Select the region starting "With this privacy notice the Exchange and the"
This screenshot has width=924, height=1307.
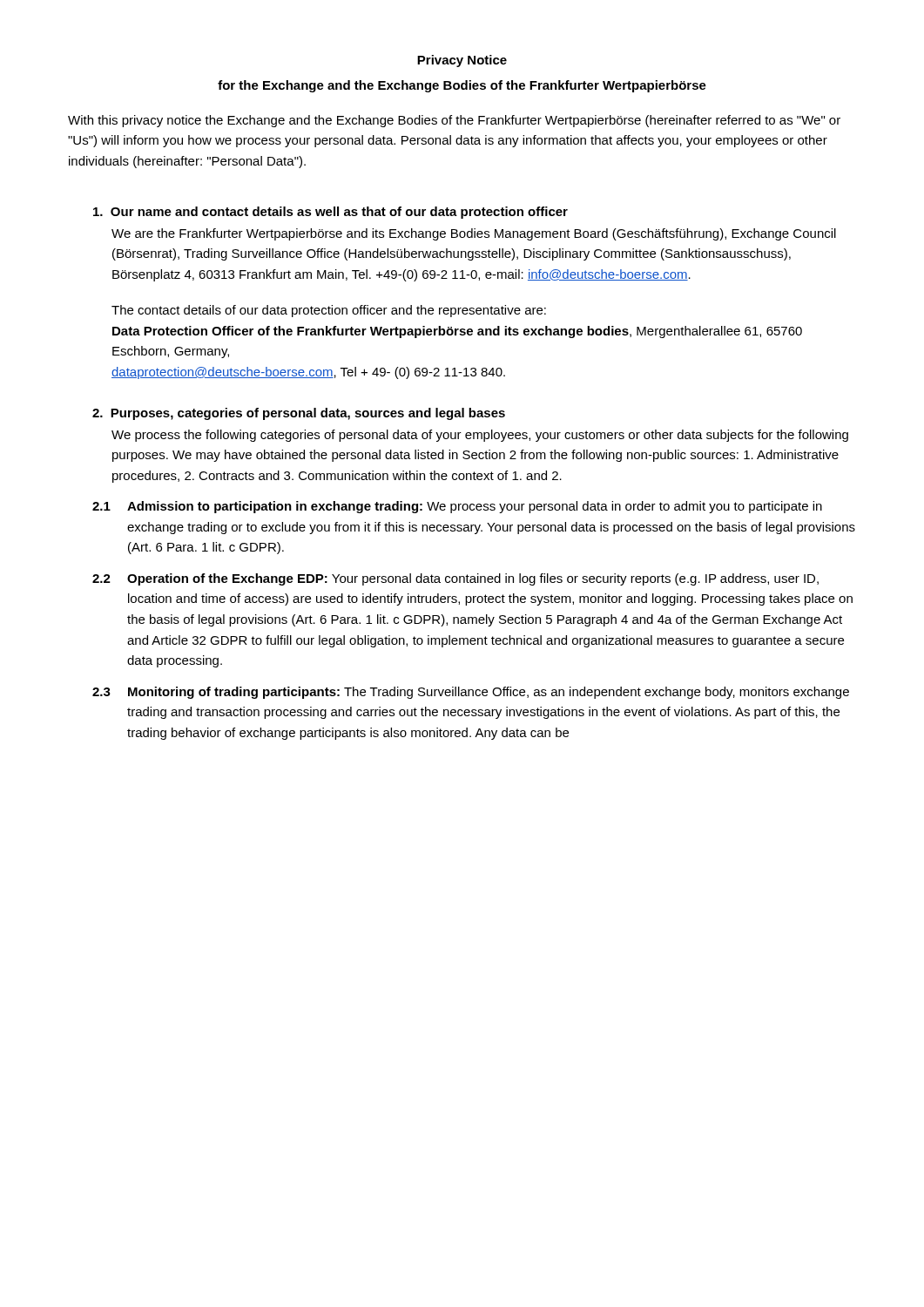454,140
